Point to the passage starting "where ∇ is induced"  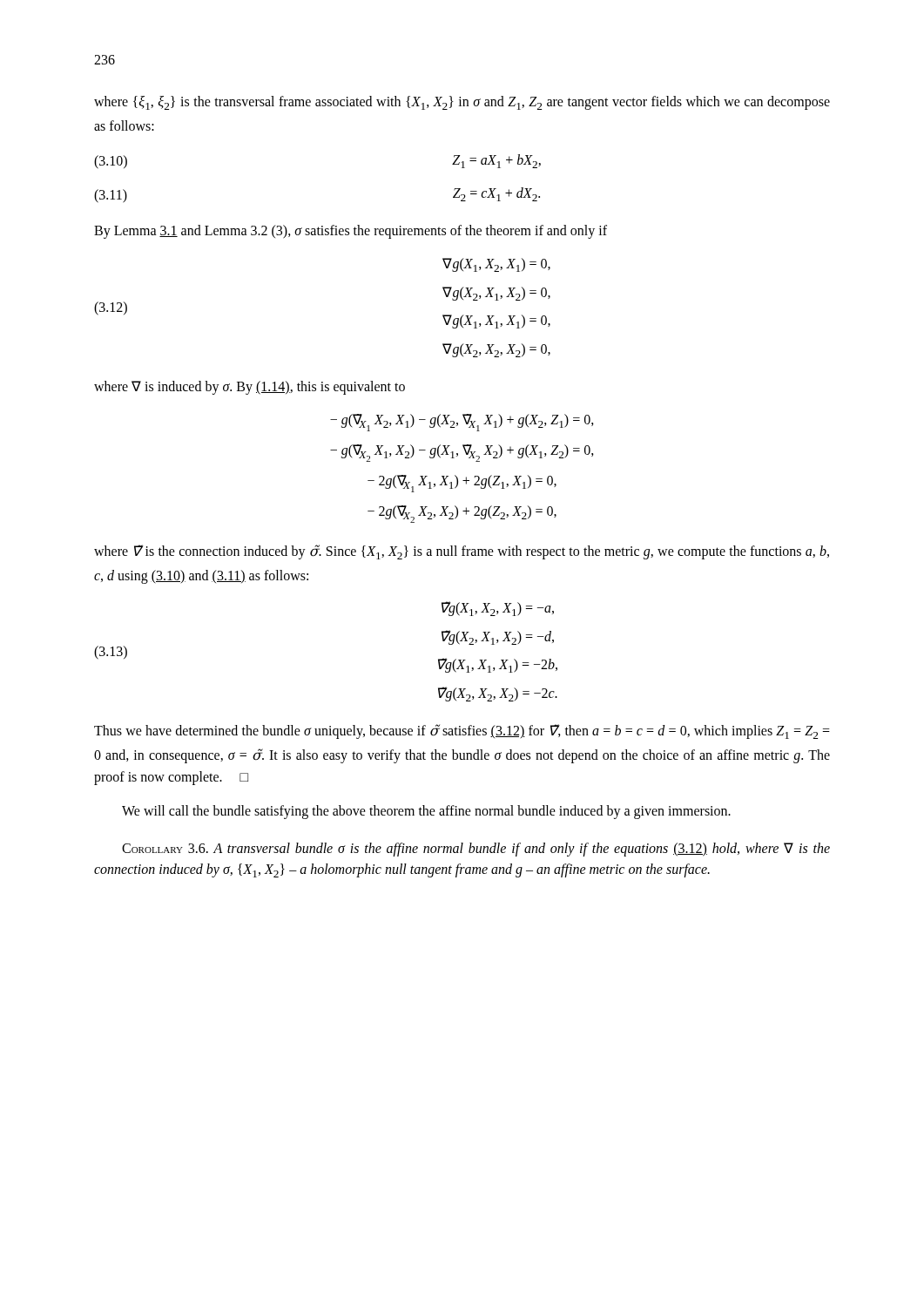(x=250, y=387)
